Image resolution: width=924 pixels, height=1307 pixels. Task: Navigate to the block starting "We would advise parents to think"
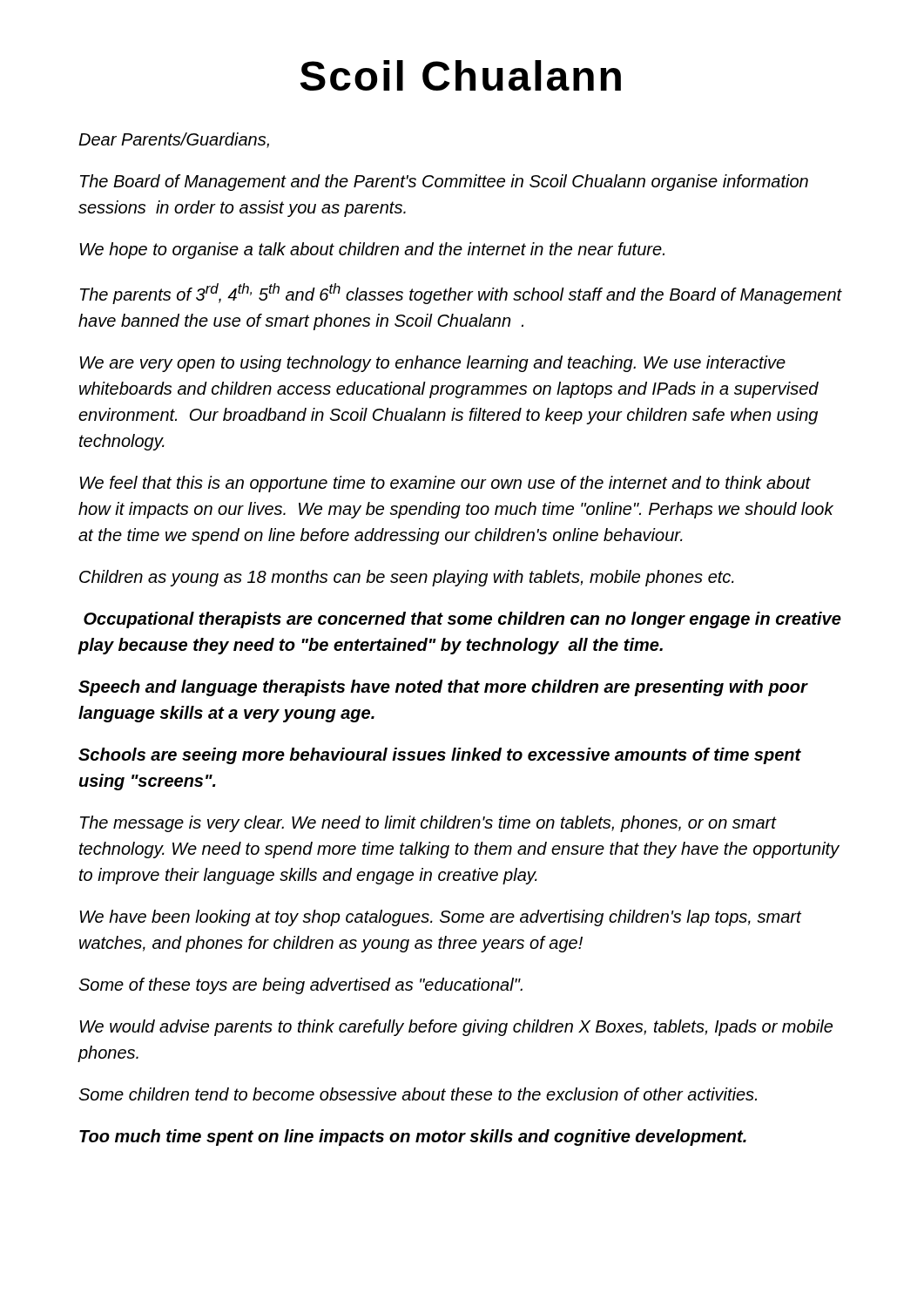[456, 1039]
